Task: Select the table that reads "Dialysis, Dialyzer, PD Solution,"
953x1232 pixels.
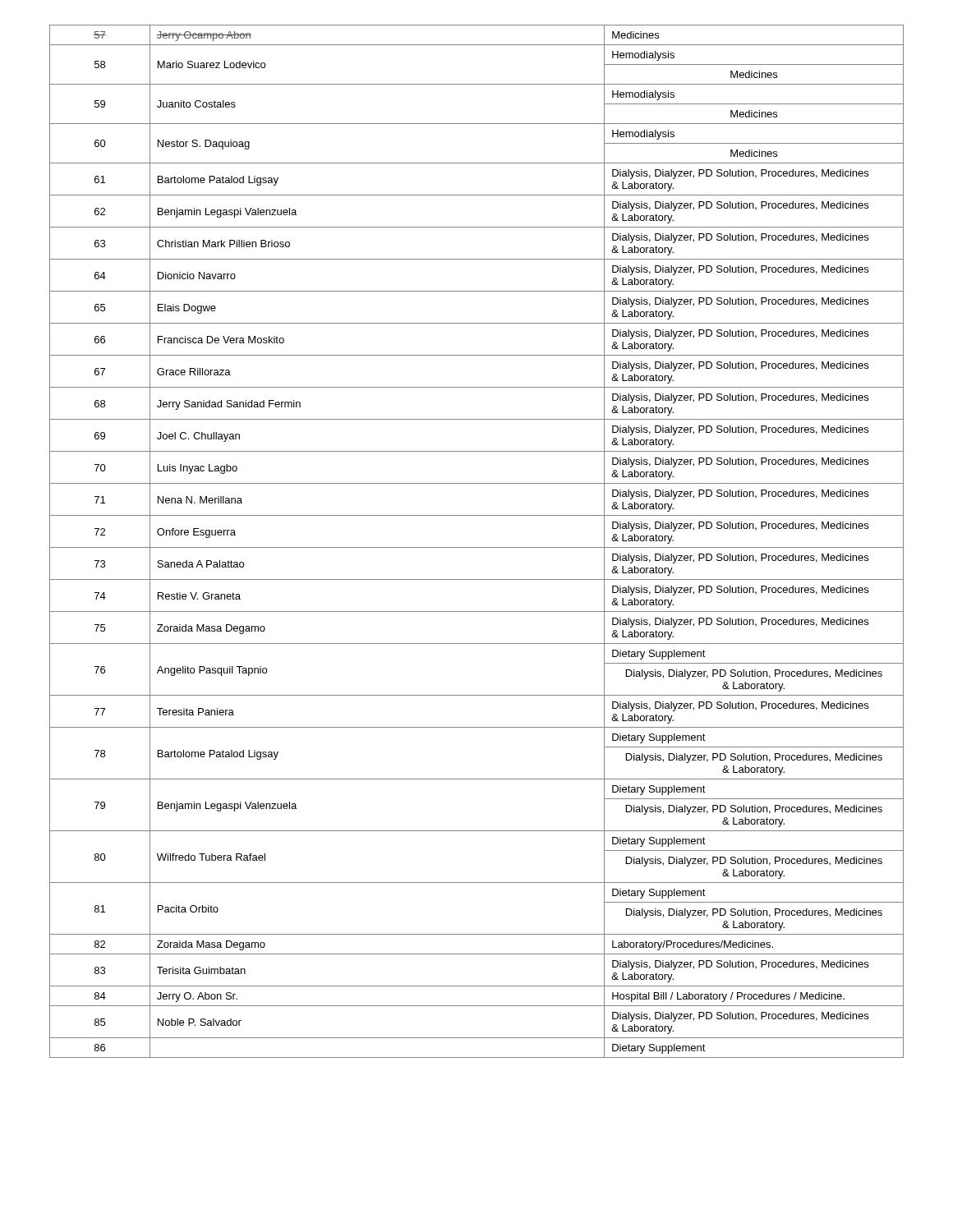Action: click(x=476, y=541)
